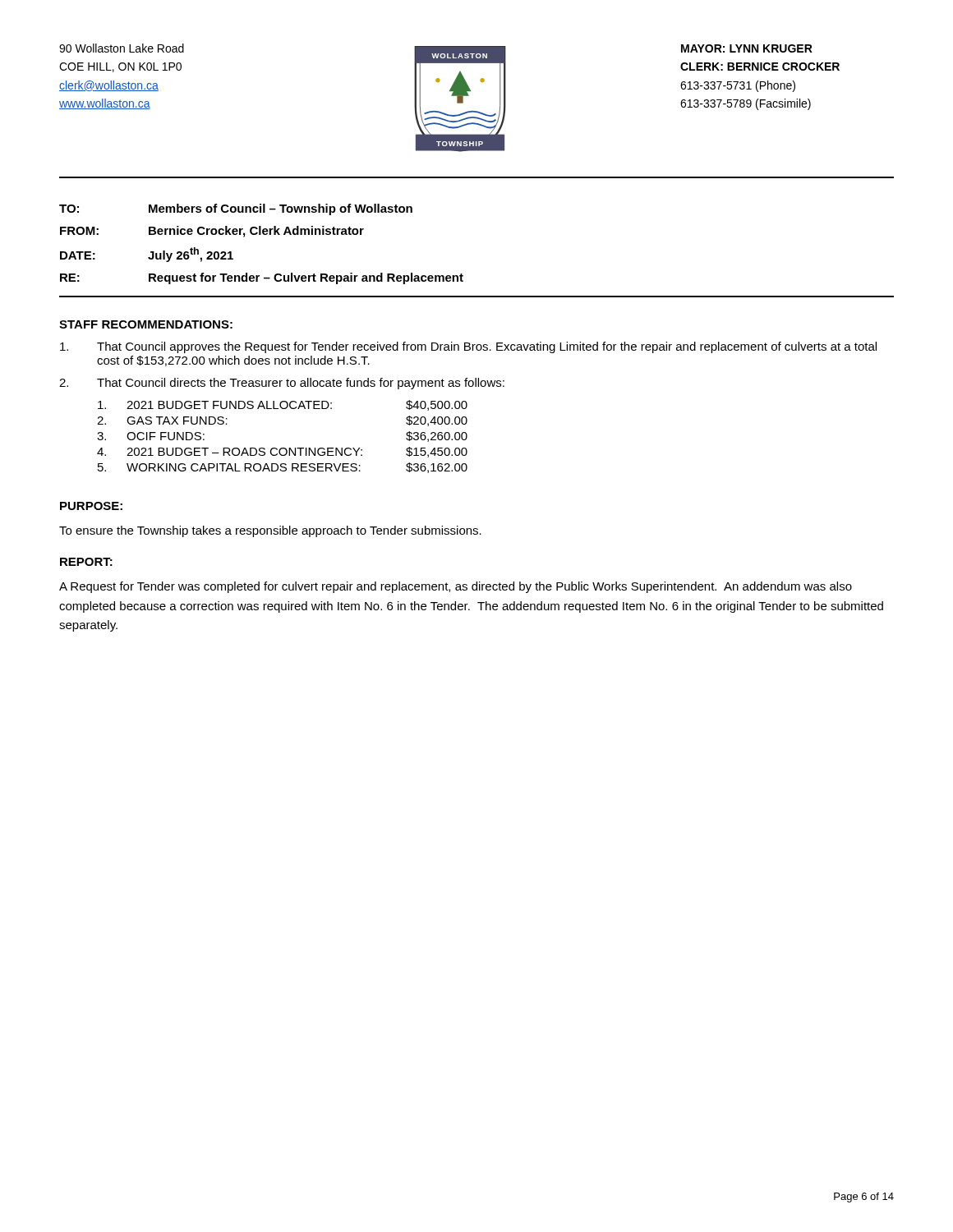
Task: Find the block on this page that starts "To ensure the Township takes a responsible approach"
Action: pyautogui.click(x=271, y=530)
